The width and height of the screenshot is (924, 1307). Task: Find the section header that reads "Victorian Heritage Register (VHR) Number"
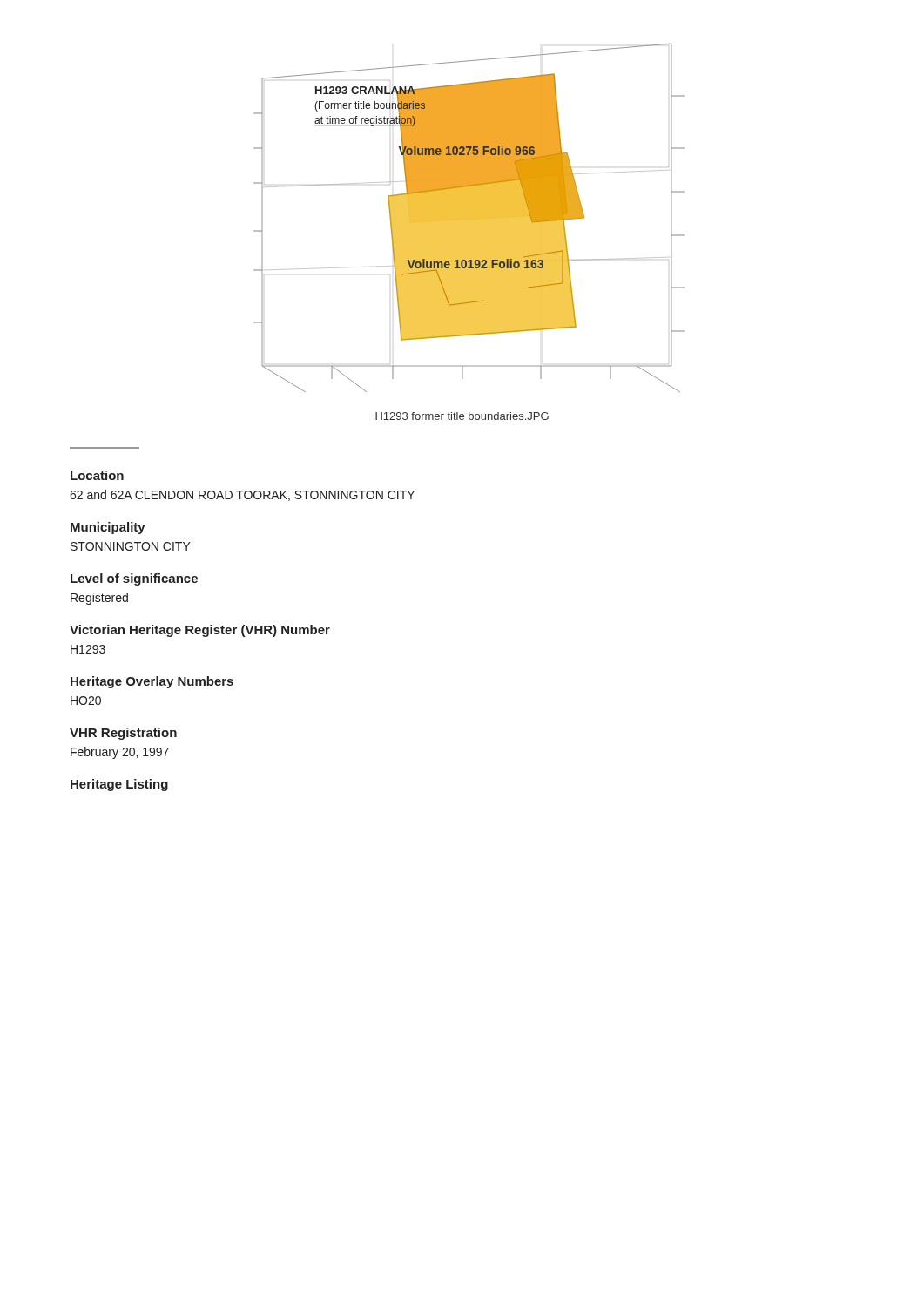coord(200,630)
